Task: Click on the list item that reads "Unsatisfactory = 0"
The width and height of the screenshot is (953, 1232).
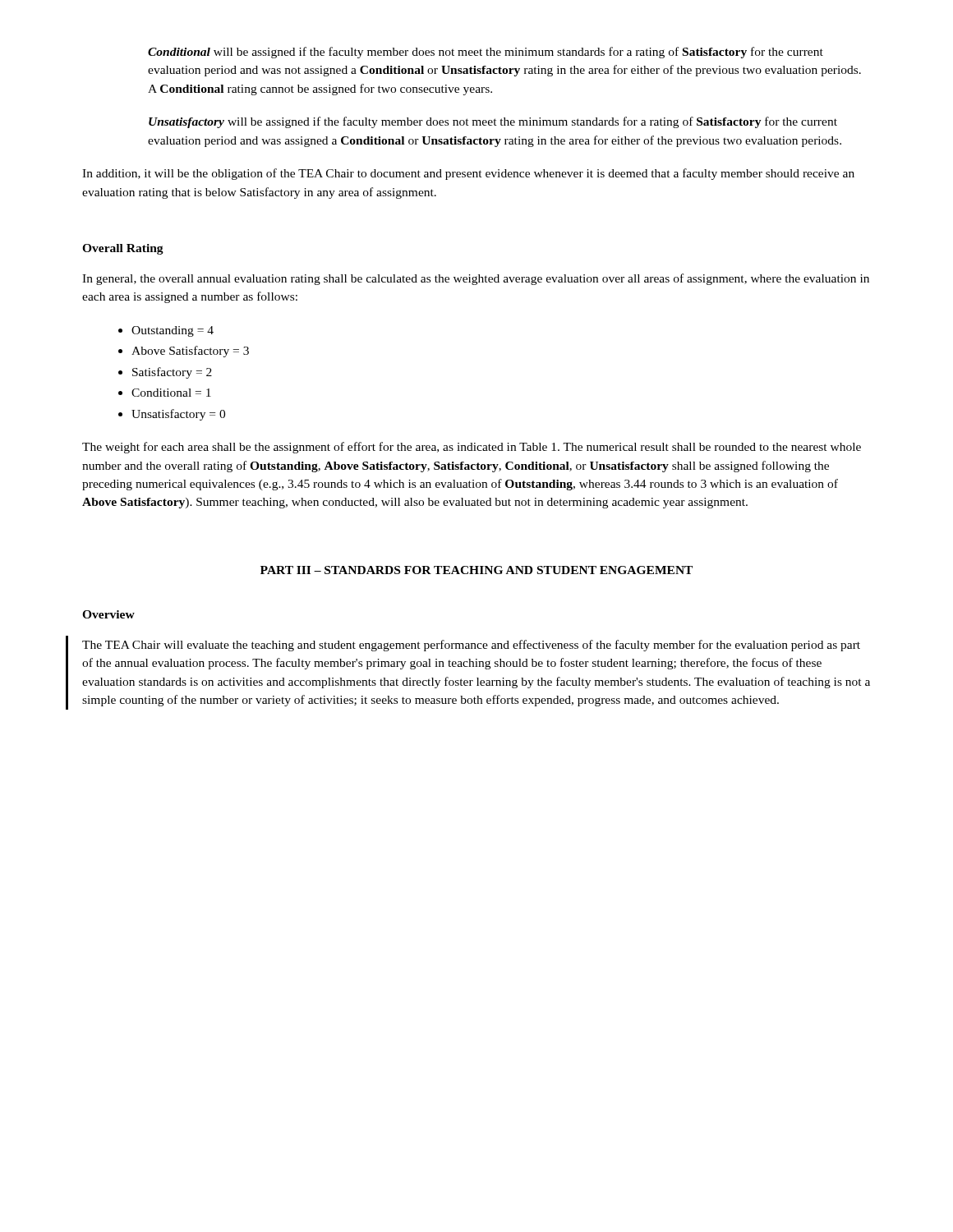Action: (179, 413)
